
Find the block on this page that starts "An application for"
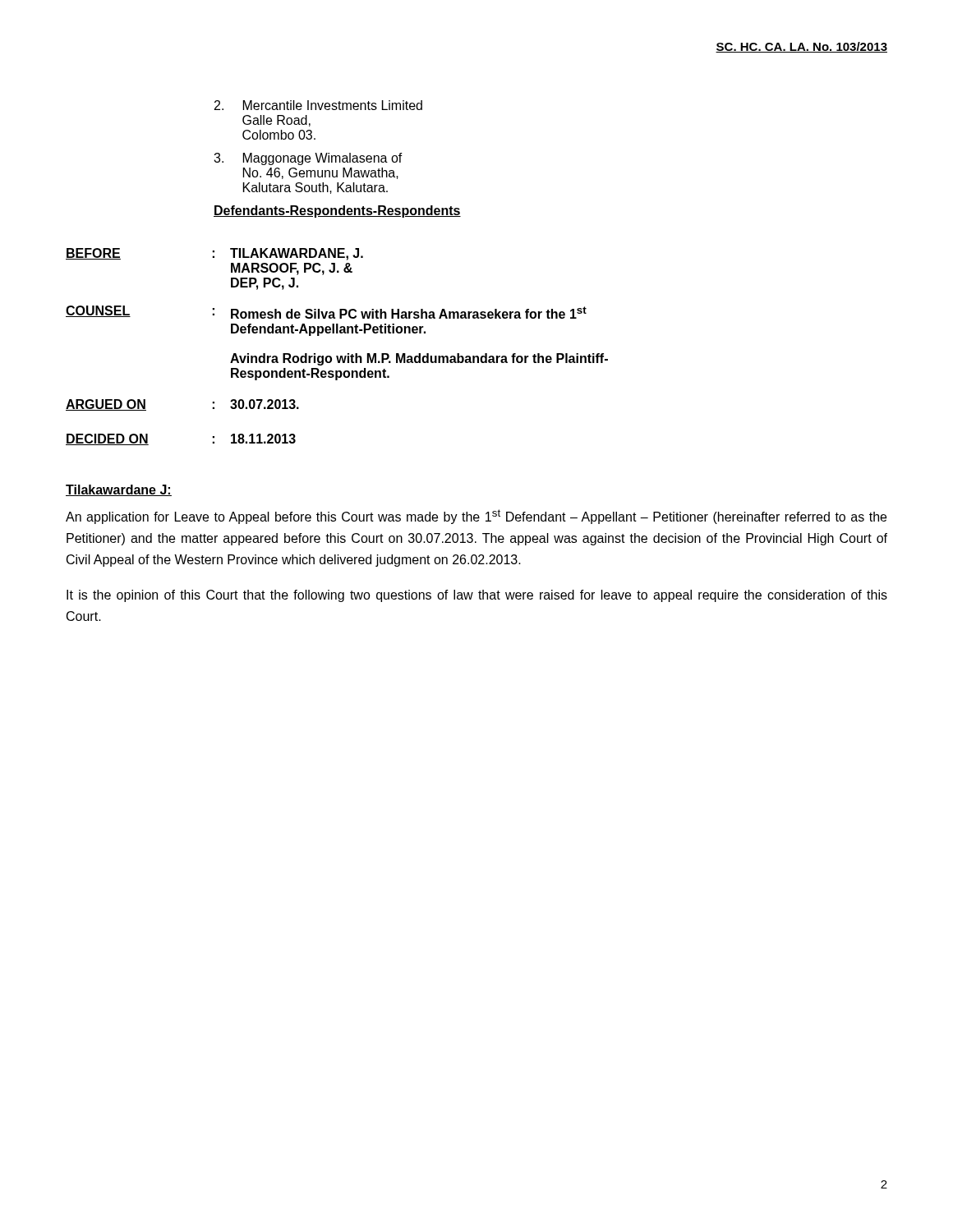[476, 537]
